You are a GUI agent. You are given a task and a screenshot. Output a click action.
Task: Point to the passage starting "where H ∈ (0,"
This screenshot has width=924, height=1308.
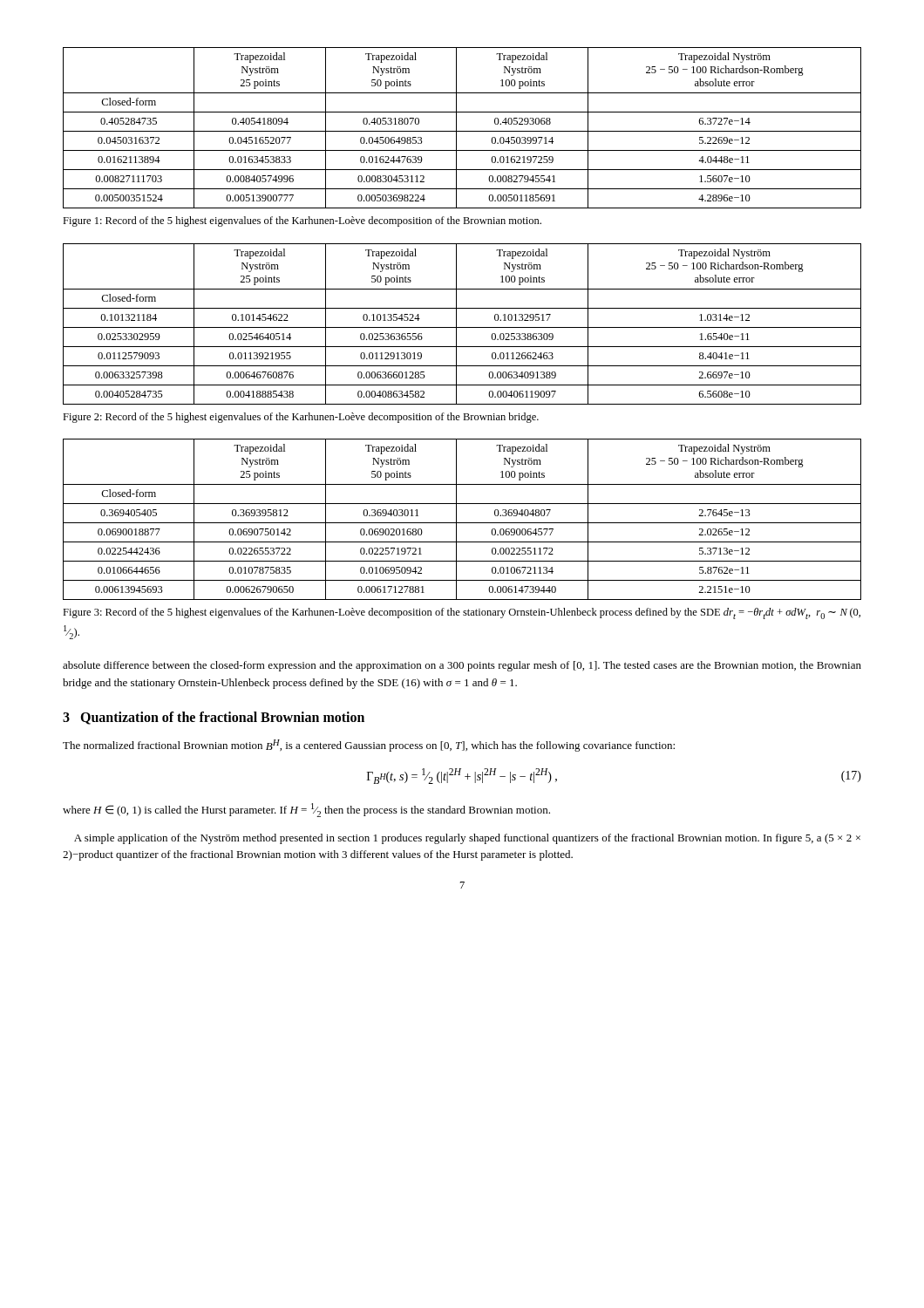pos(307,809)
